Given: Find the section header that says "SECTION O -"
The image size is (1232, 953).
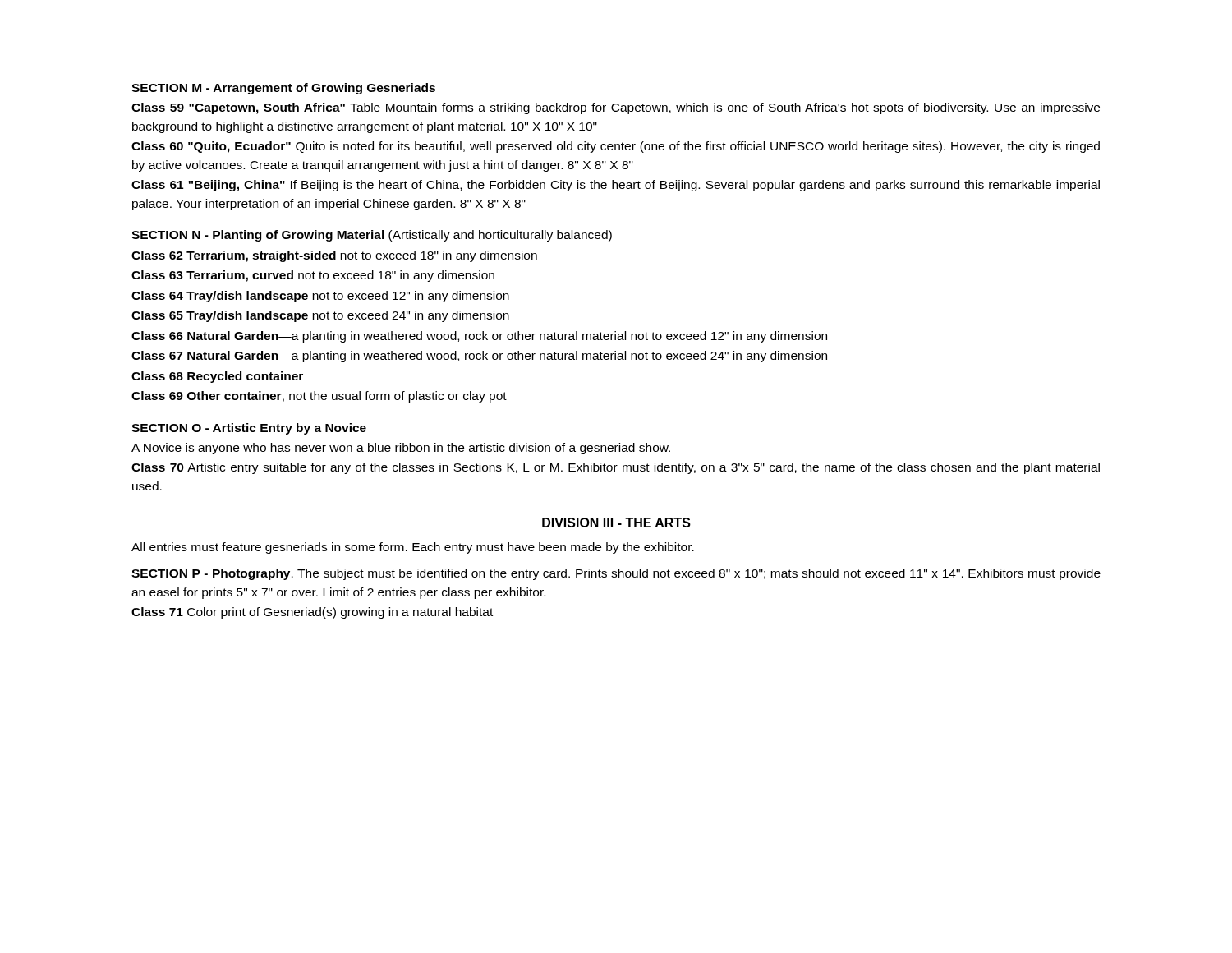Looking at the screenshot, I should pos(249,429).
